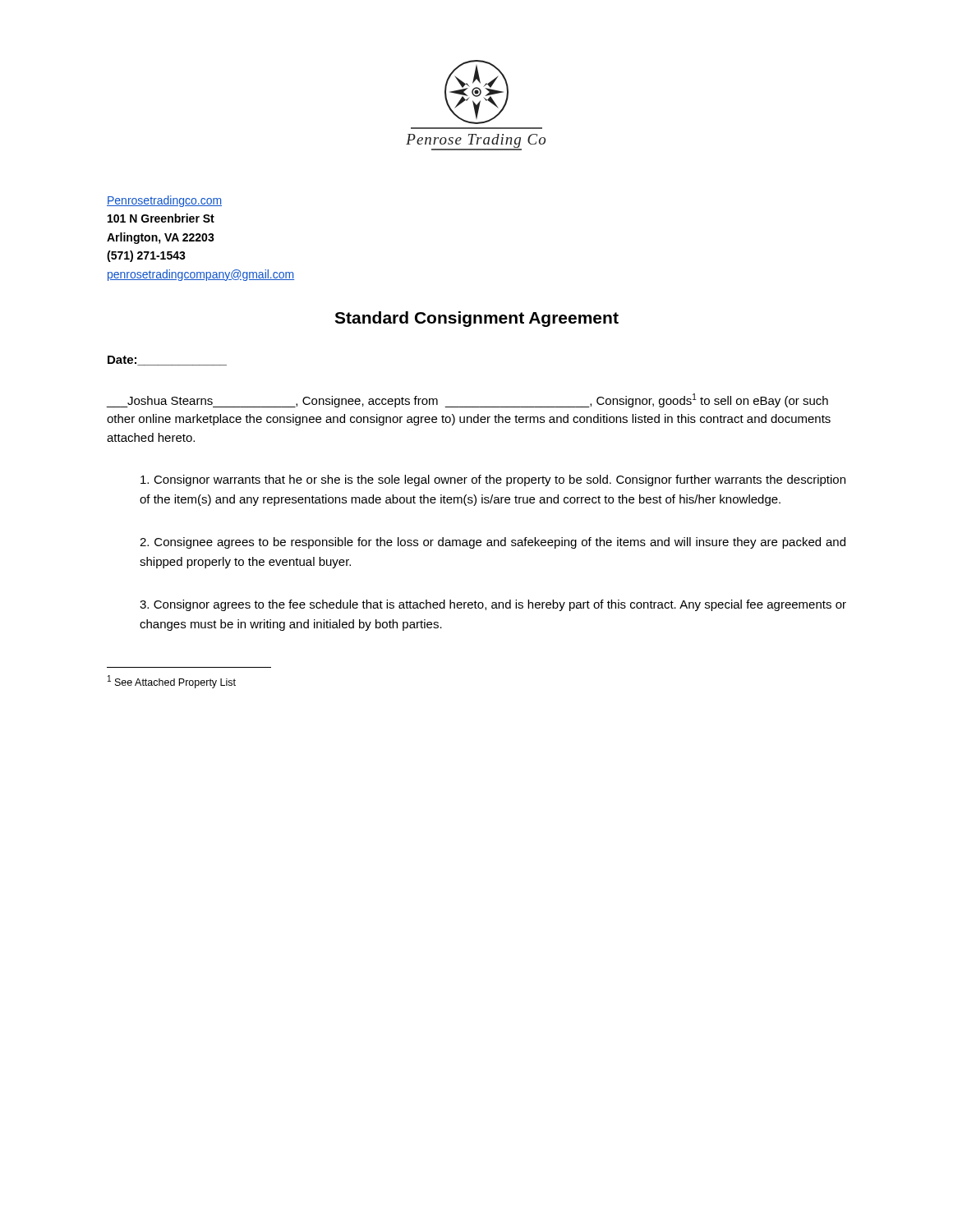Screen dimensions: 1232x953
Task: Locate the passage starting "3. Consignor agrees to the fee"
Action: pos(493,614)
